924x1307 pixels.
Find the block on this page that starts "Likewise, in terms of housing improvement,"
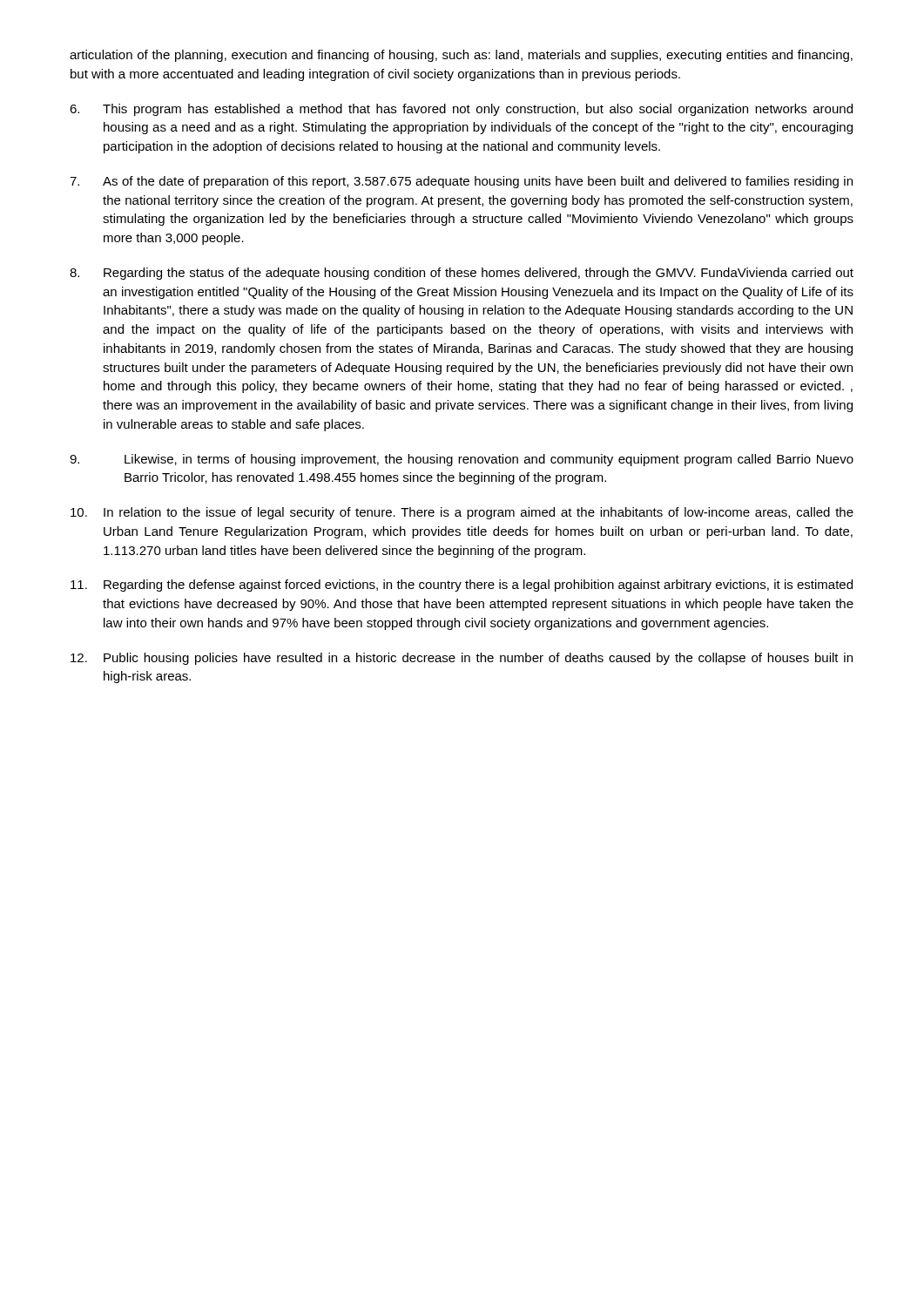pyautogui.click(x=462, y=468)
